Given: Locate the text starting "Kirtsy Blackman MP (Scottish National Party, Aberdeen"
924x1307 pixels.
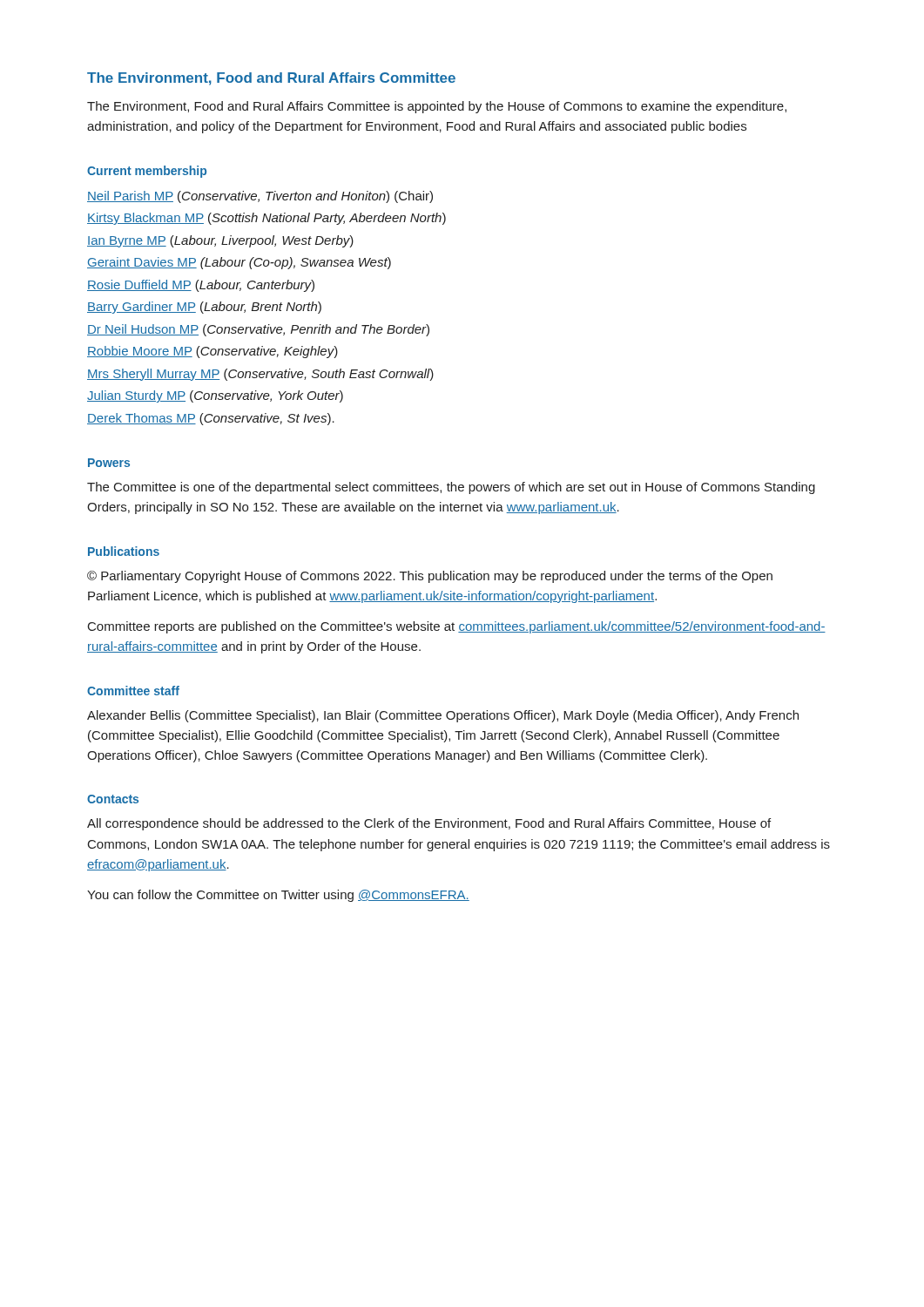Looking at the screenshot, I should (267, 217).
